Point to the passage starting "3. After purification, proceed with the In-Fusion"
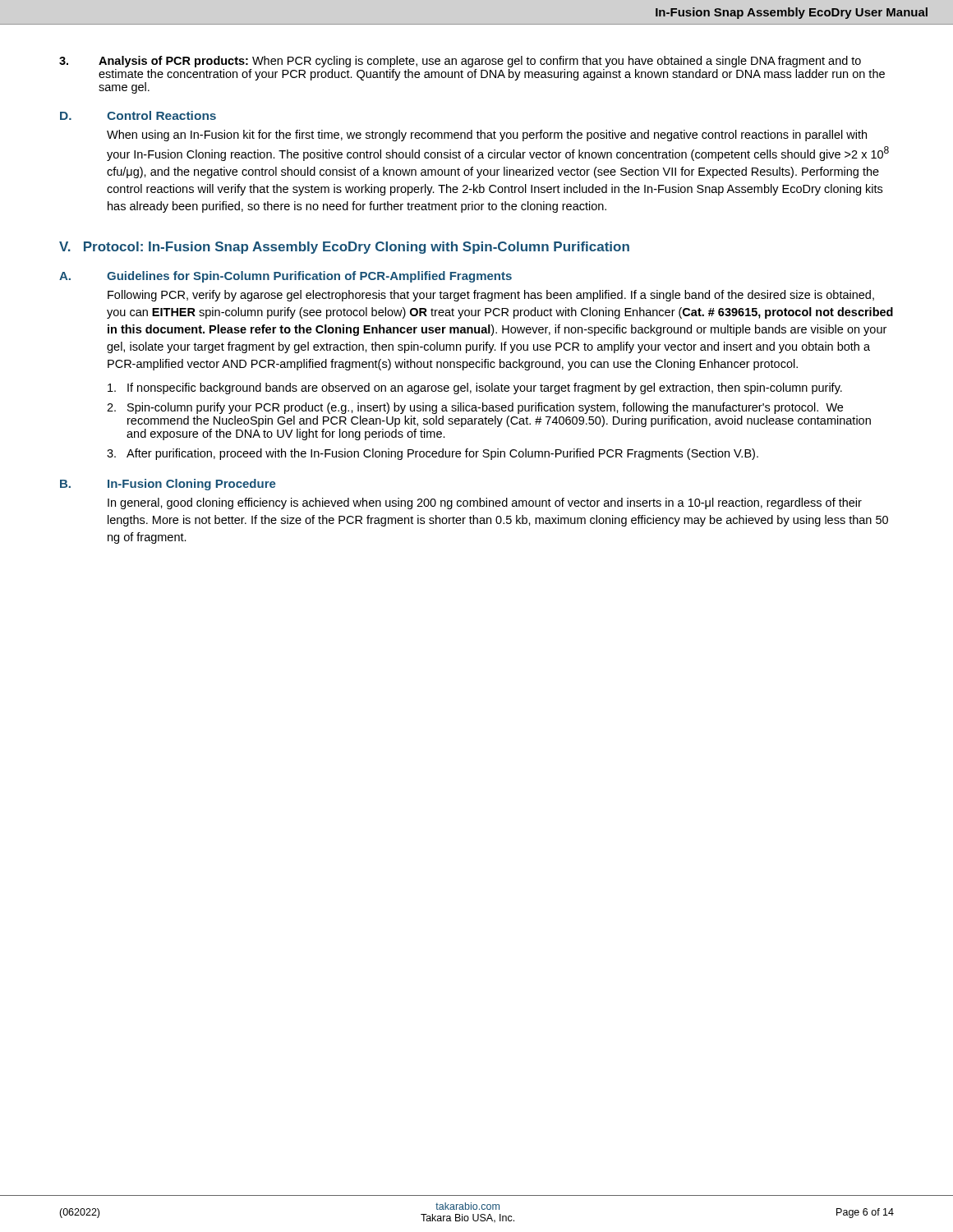This screenshot has width=953, height=1232. tap(500, 453)
